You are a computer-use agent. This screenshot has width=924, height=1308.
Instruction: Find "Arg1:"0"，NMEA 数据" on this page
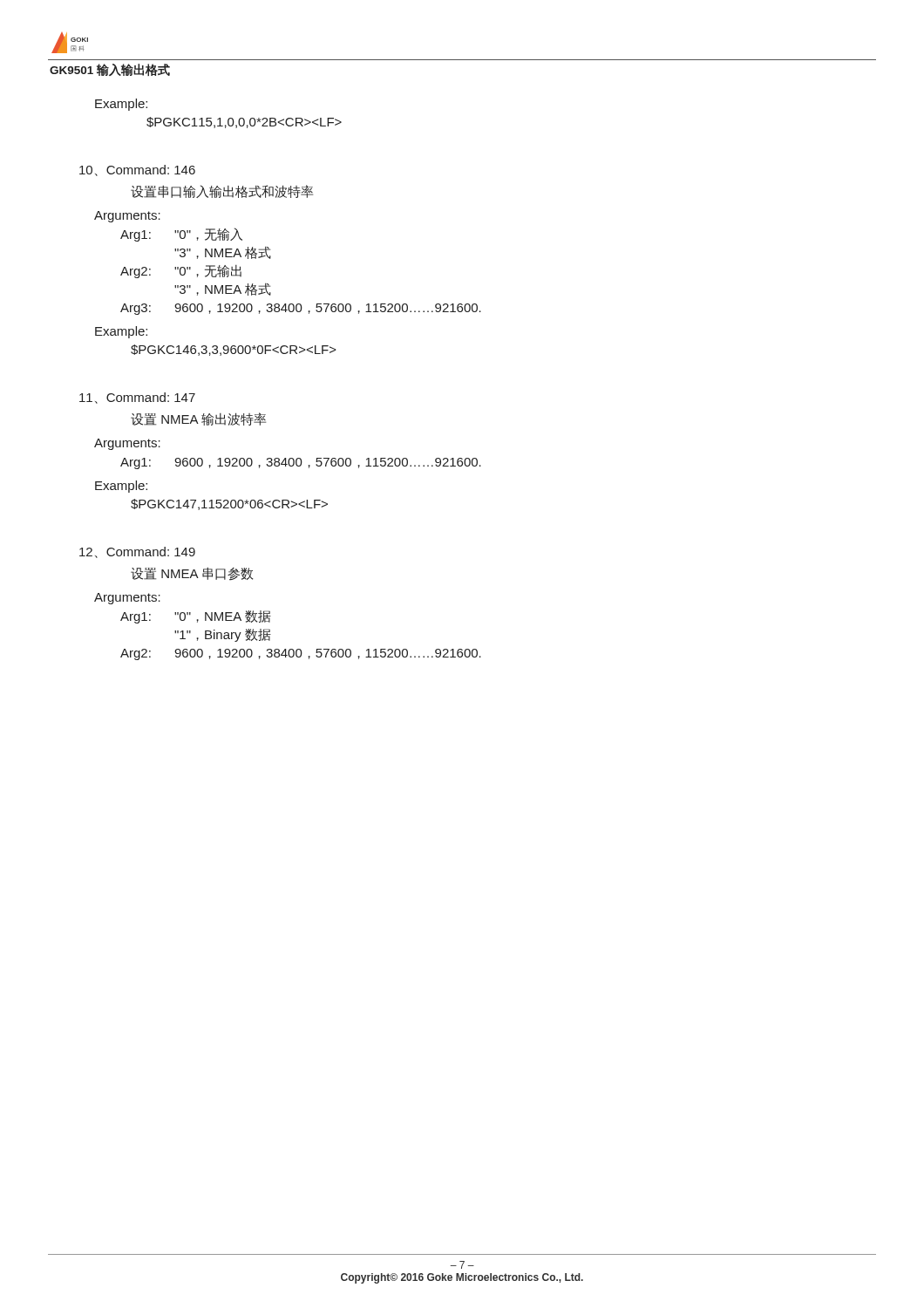pyautogui.click(x=196, y=616)
